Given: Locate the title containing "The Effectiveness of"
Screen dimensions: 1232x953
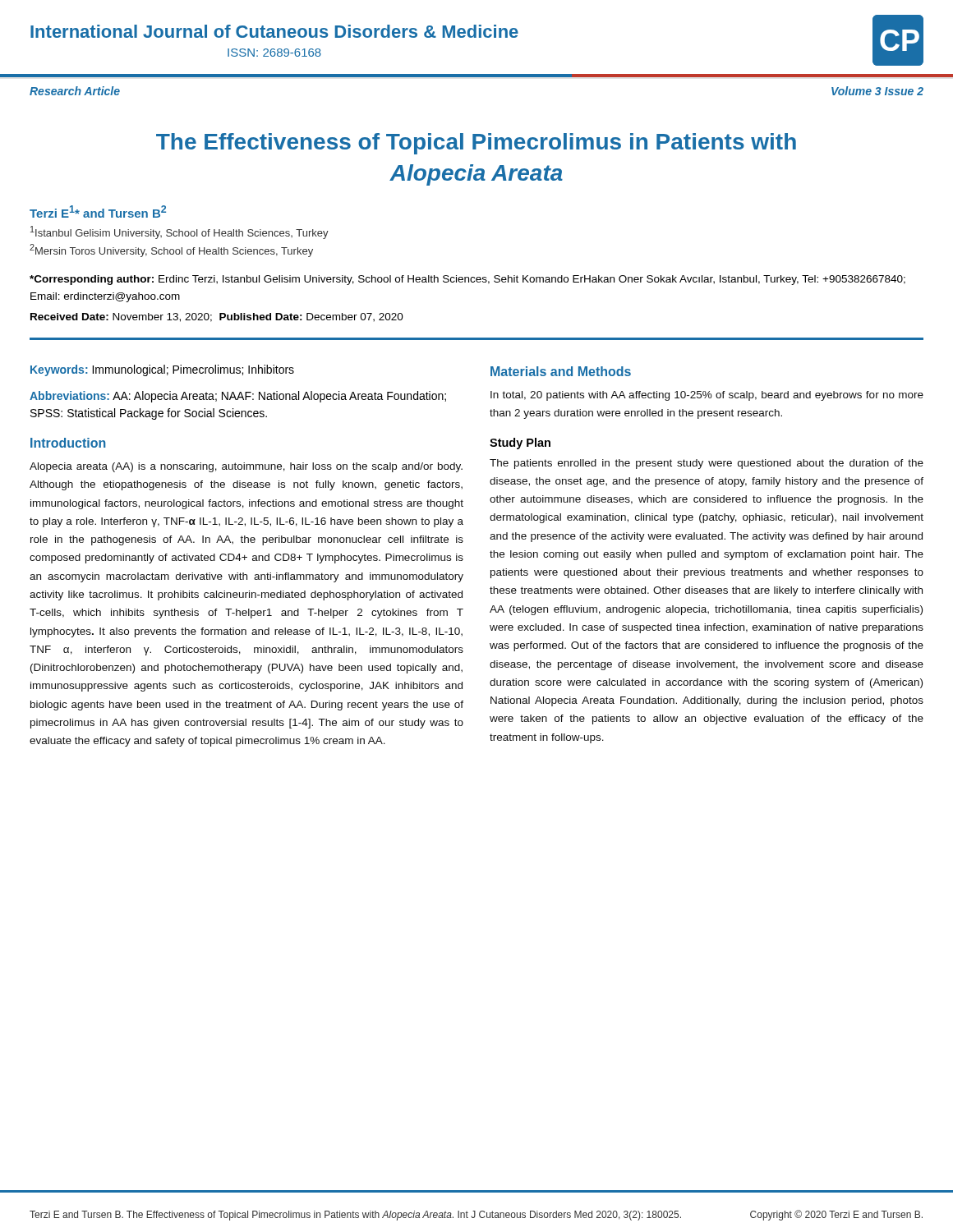Looking at the screenshot, I should [476, 158].
